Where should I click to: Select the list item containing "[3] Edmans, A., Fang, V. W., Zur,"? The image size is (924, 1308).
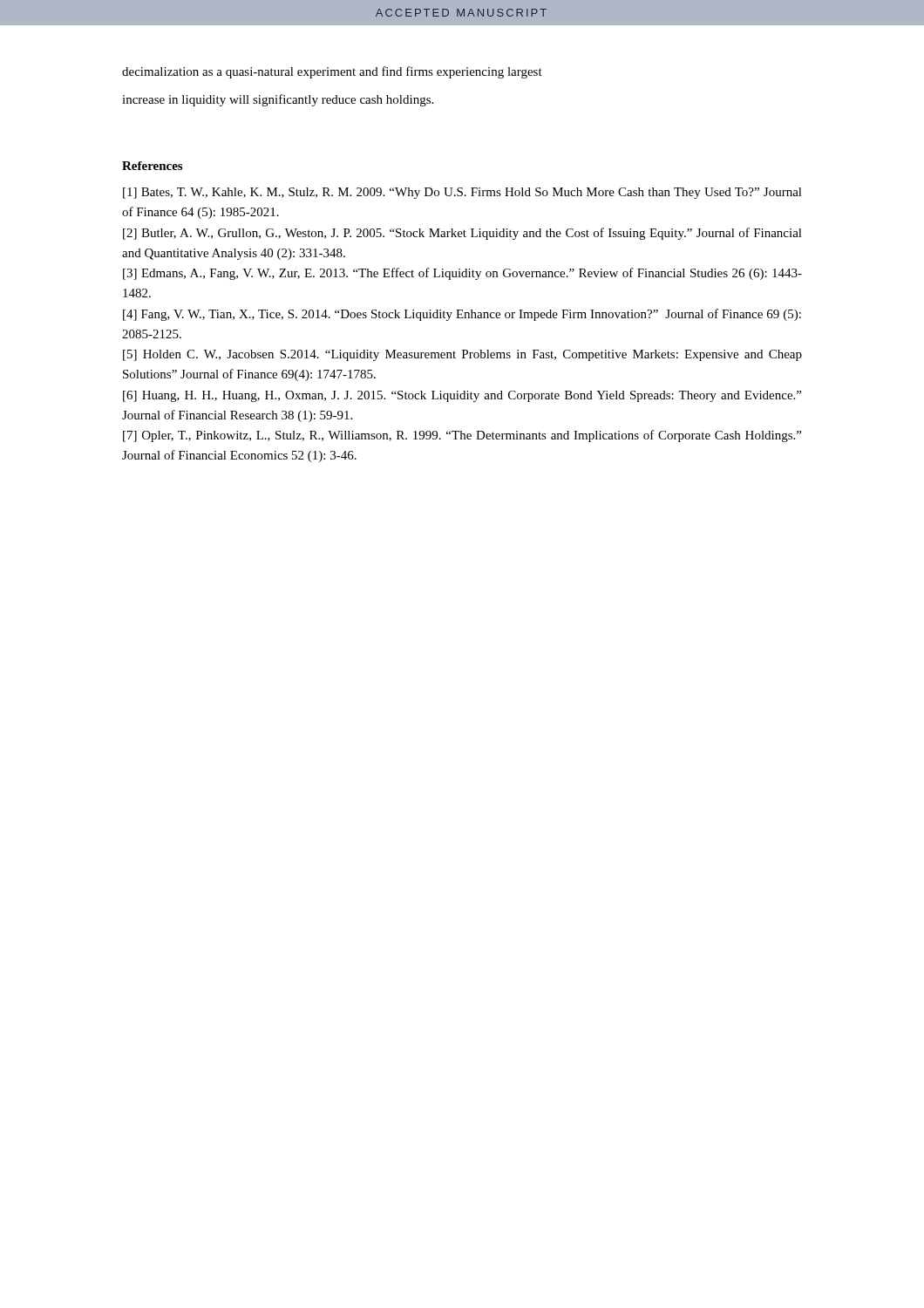[462, 284]
